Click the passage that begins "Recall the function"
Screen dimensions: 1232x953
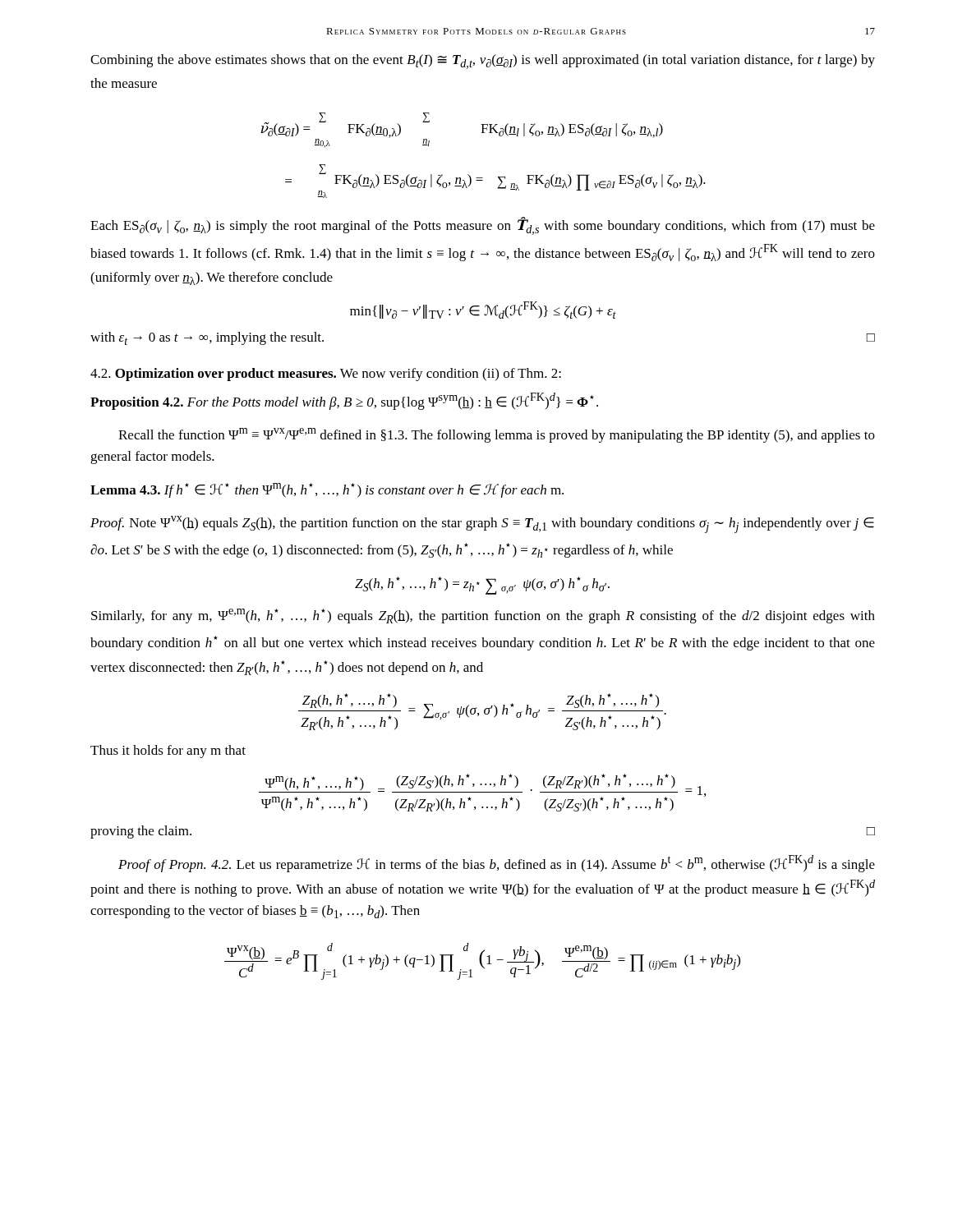pyautogui.click(x=483, y=445)
